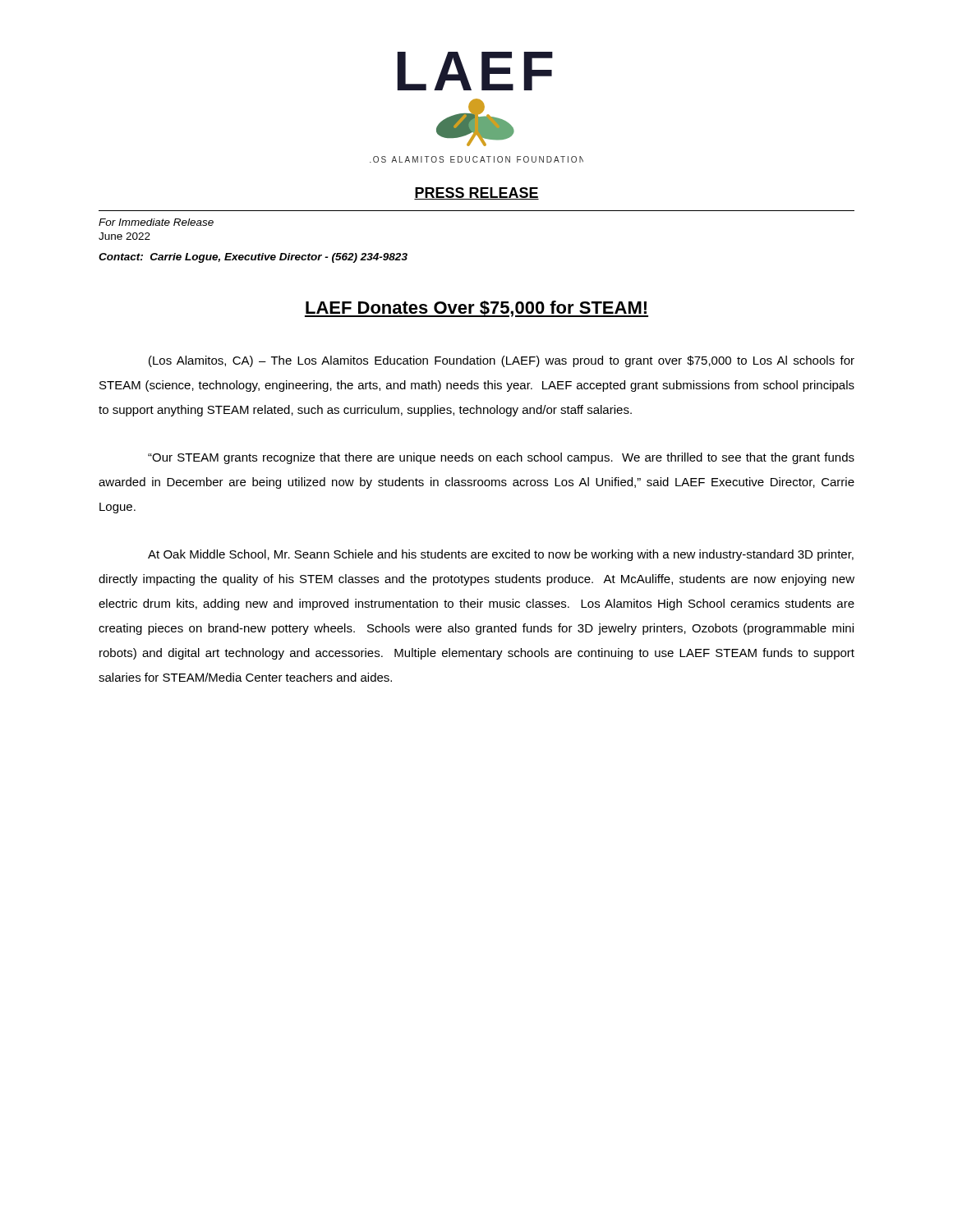Find a section header

[476, 308]
